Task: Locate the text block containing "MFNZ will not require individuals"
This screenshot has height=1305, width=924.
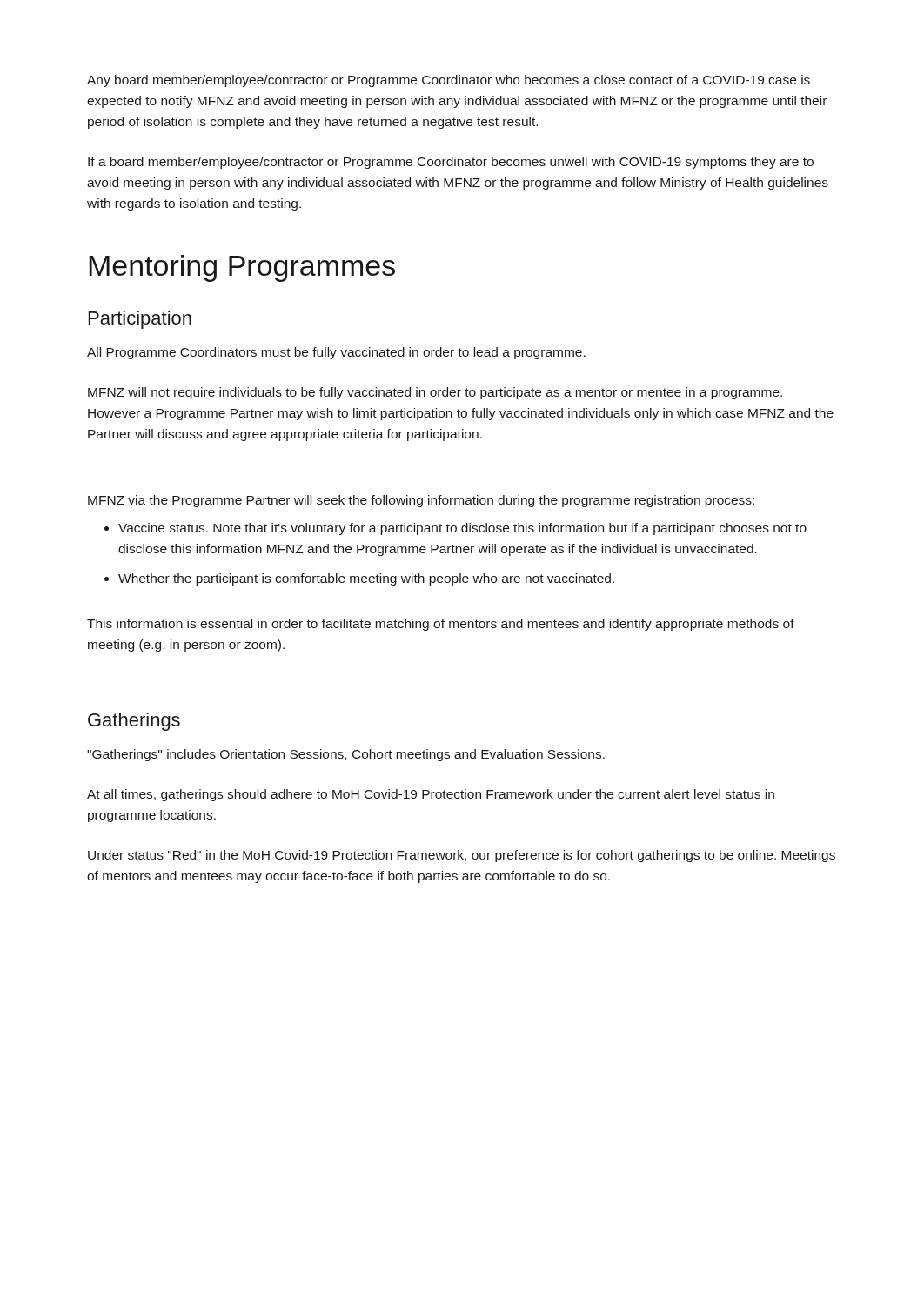Action: [460, 413]
